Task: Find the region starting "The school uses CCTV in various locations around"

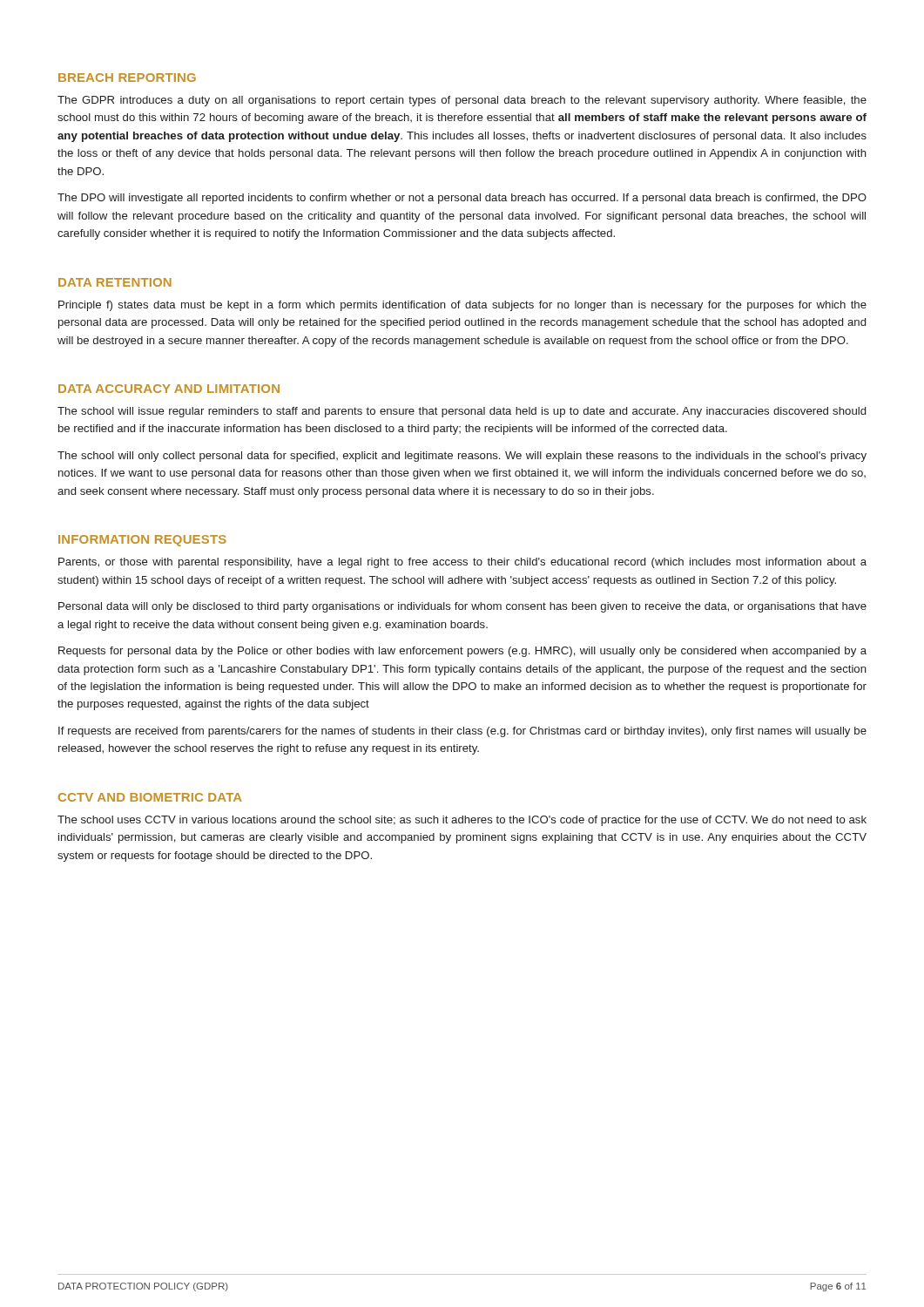Action: [x=462, y=837]
